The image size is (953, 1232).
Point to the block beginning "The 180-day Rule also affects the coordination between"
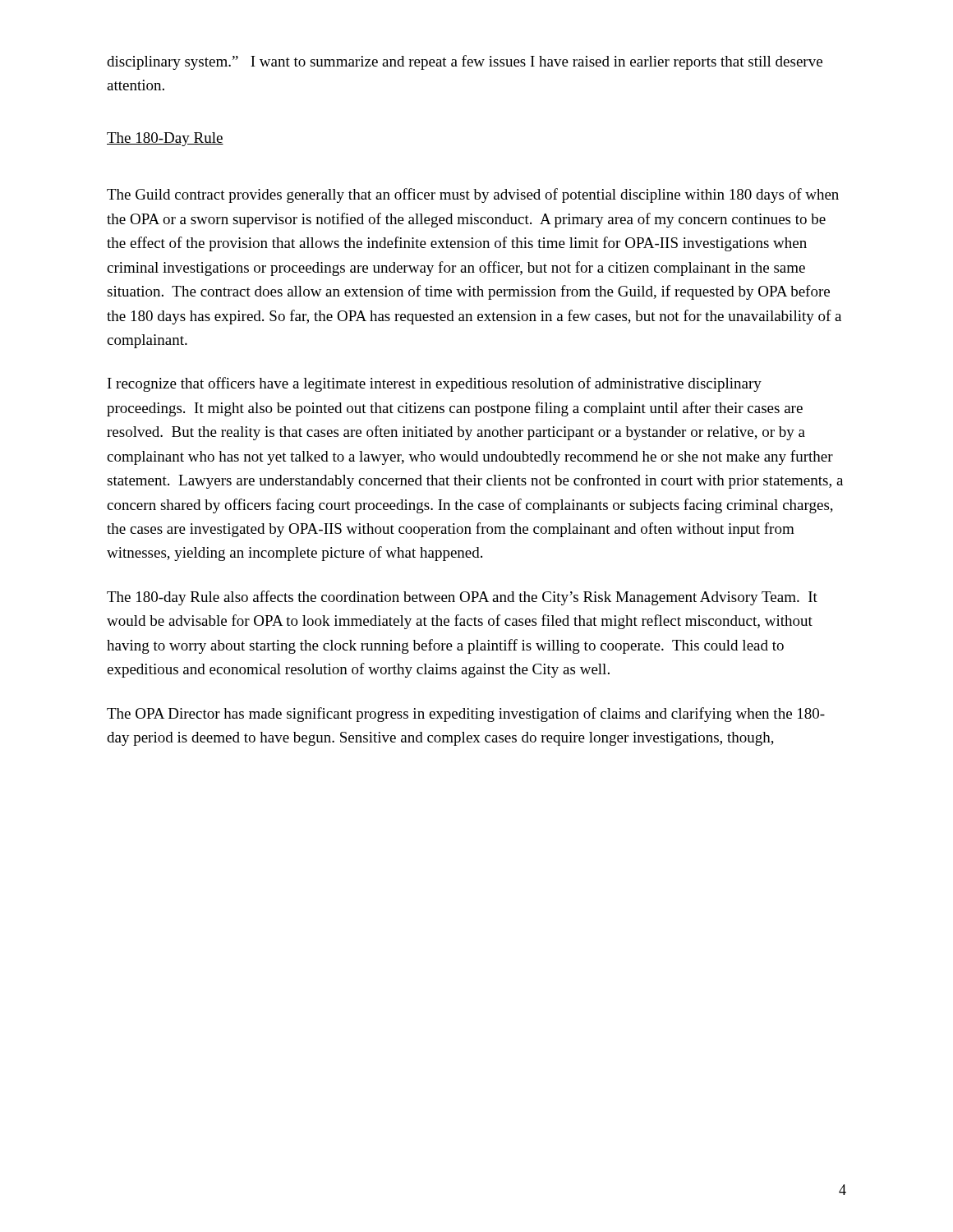[462, 633]
